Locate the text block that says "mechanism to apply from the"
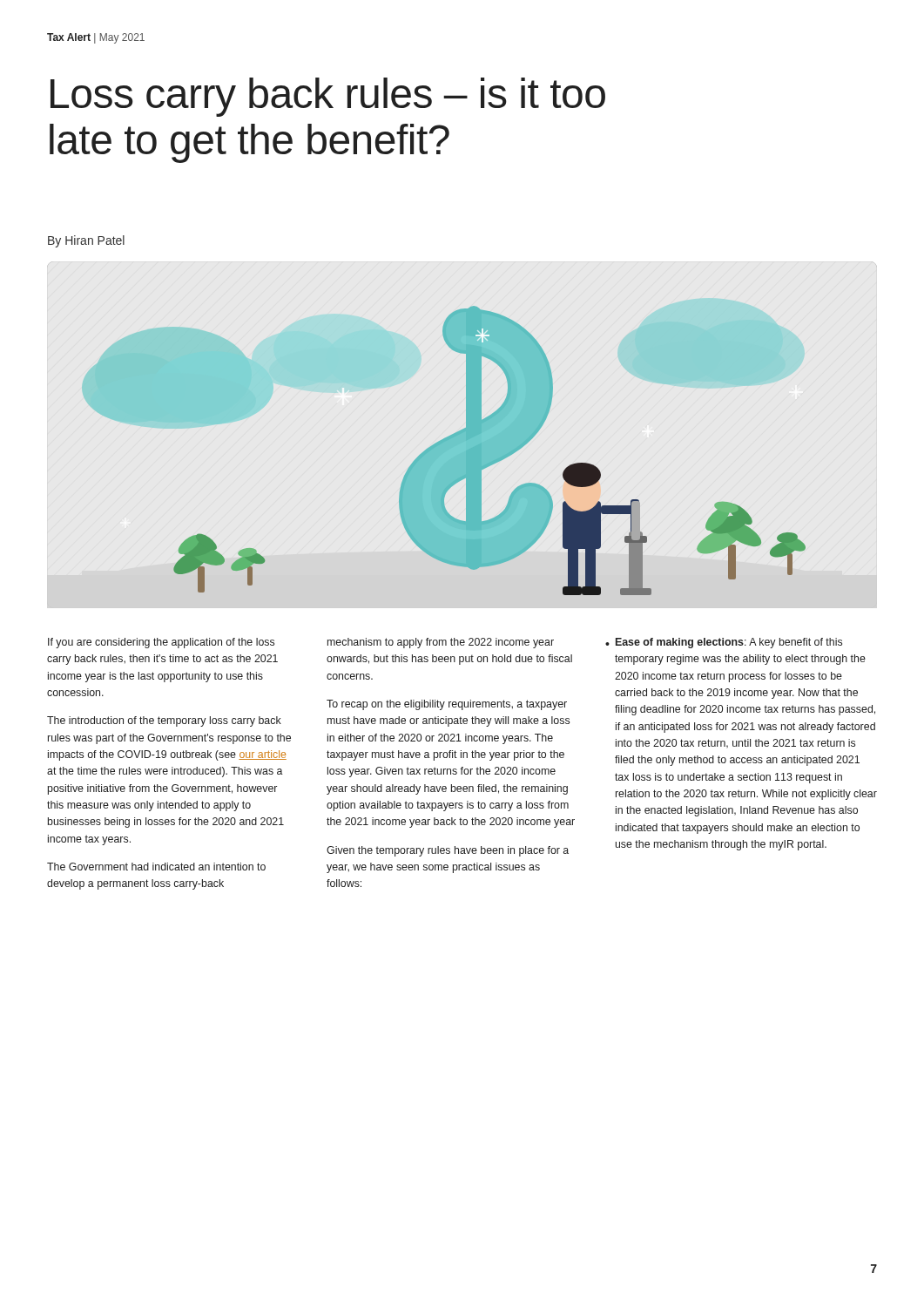The height and width of the screenshot is (1307, 924). click(x=451, y=764)
